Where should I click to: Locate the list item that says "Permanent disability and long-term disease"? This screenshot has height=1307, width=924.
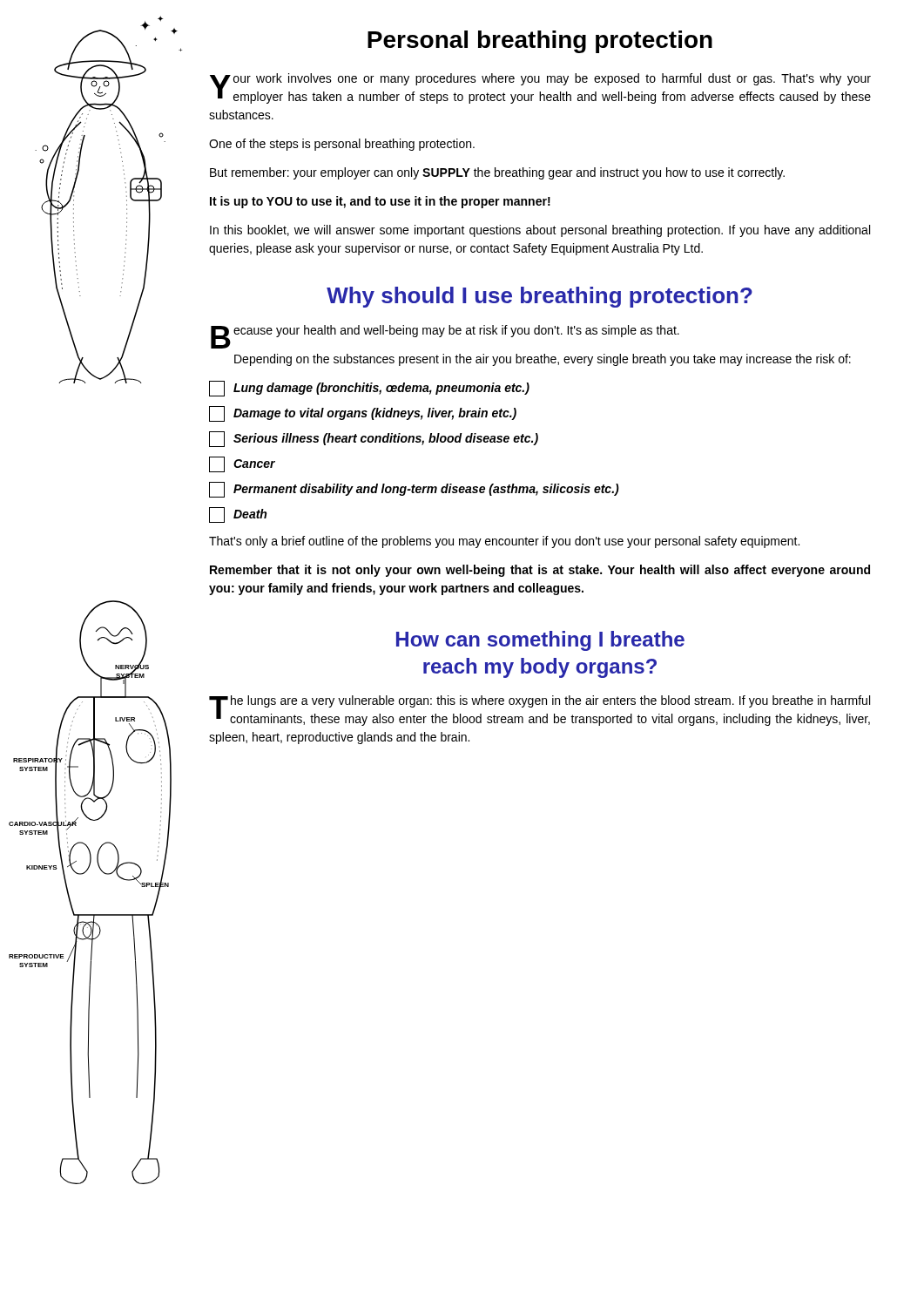tap(414, 489)
